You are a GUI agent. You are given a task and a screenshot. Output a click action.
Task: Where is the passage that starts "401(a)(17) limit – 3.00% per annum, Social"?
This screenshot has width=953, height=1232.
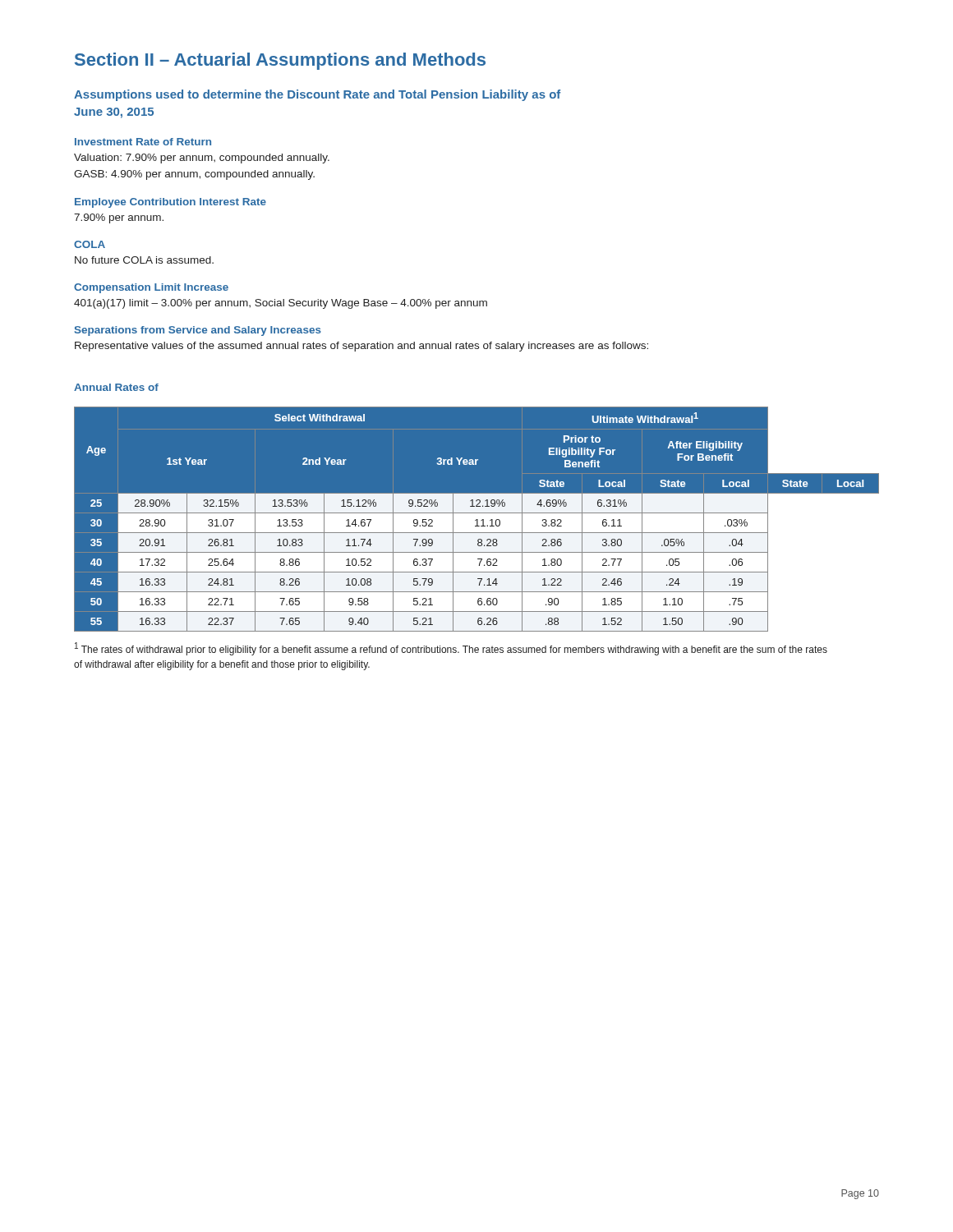[x=476, y=303]
